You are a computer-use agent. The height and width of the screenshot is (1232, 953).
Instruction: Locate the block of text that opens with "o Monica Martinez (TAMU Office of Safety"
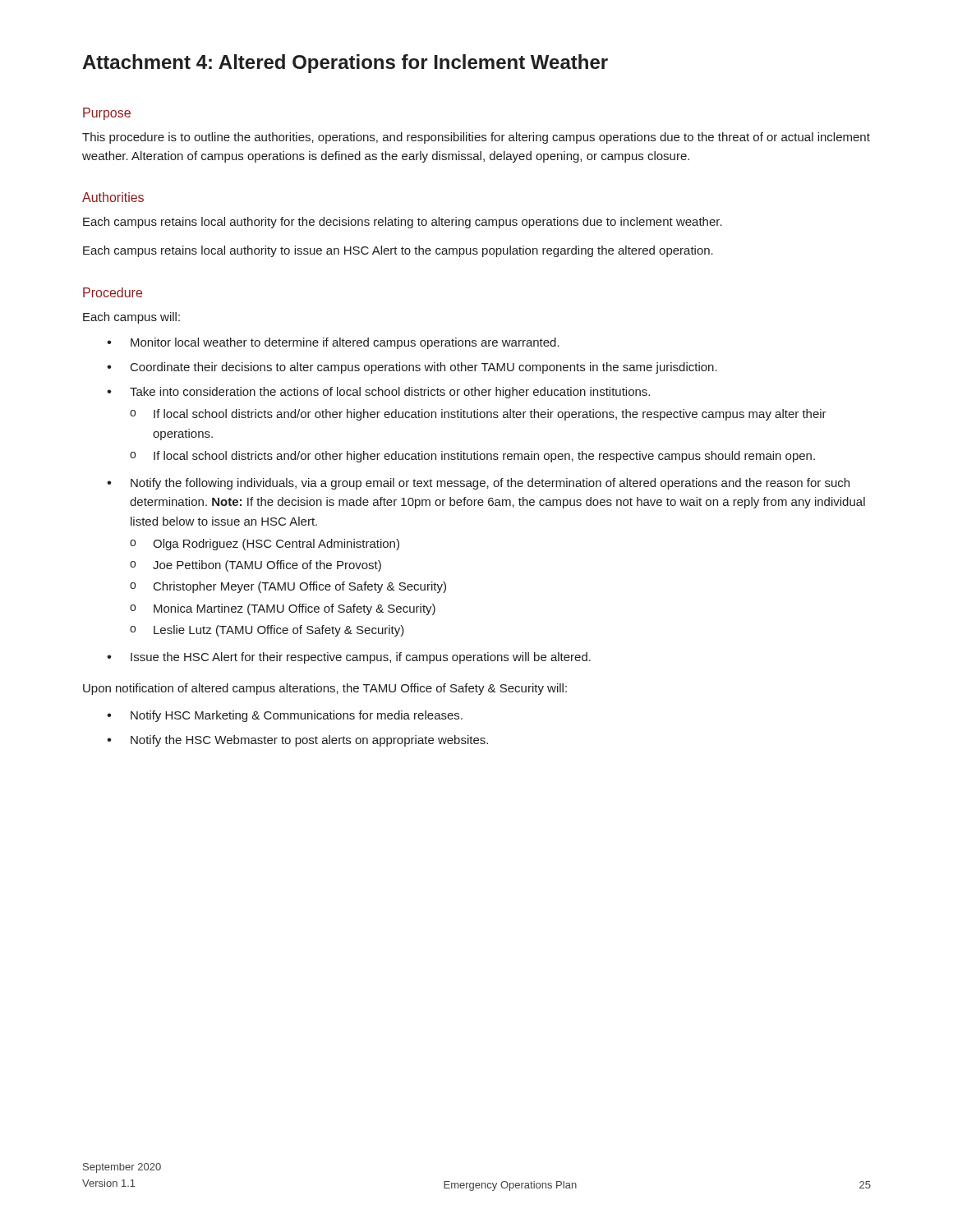[283, 609]
